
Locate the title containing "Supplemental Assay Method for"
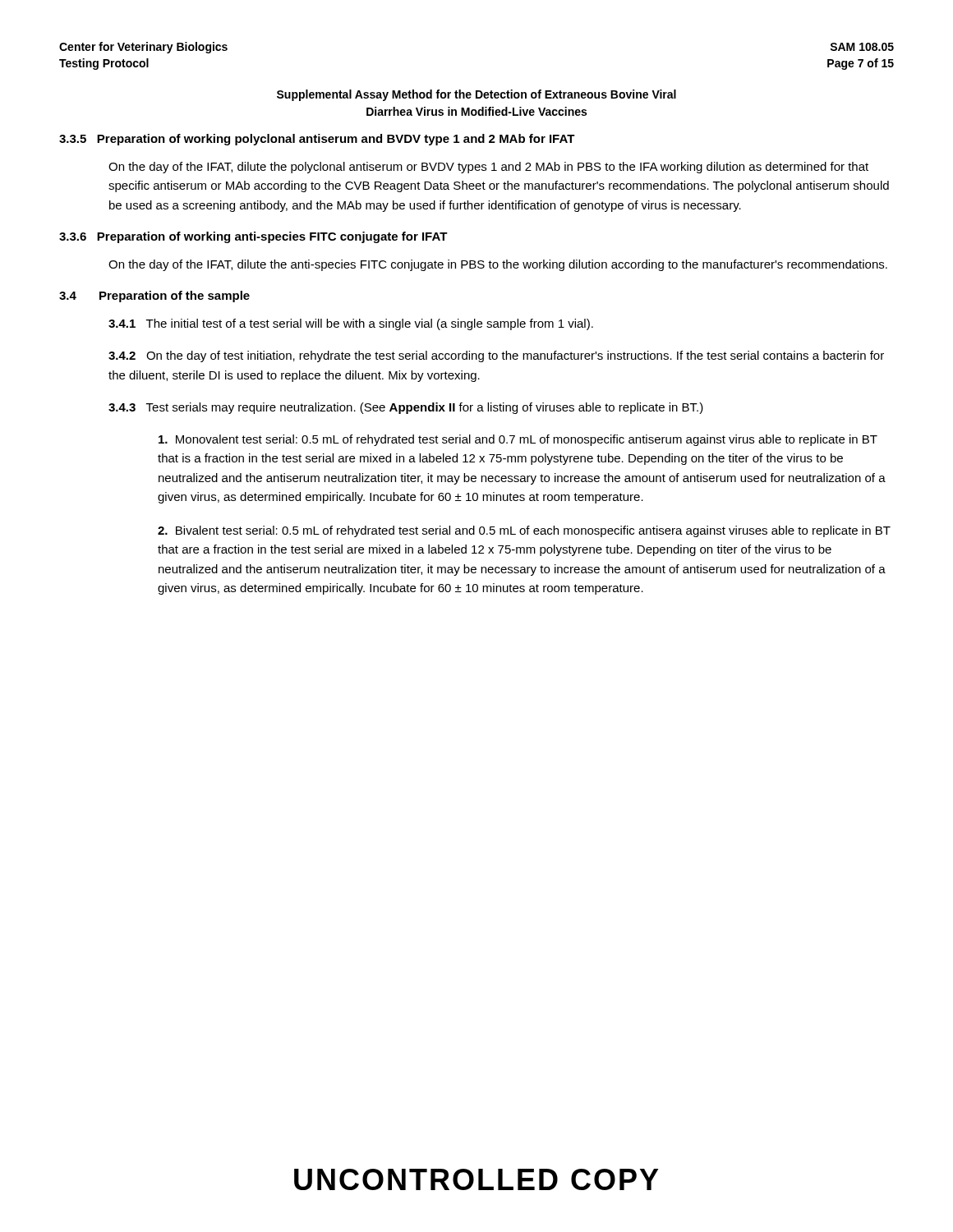[476, 103]
